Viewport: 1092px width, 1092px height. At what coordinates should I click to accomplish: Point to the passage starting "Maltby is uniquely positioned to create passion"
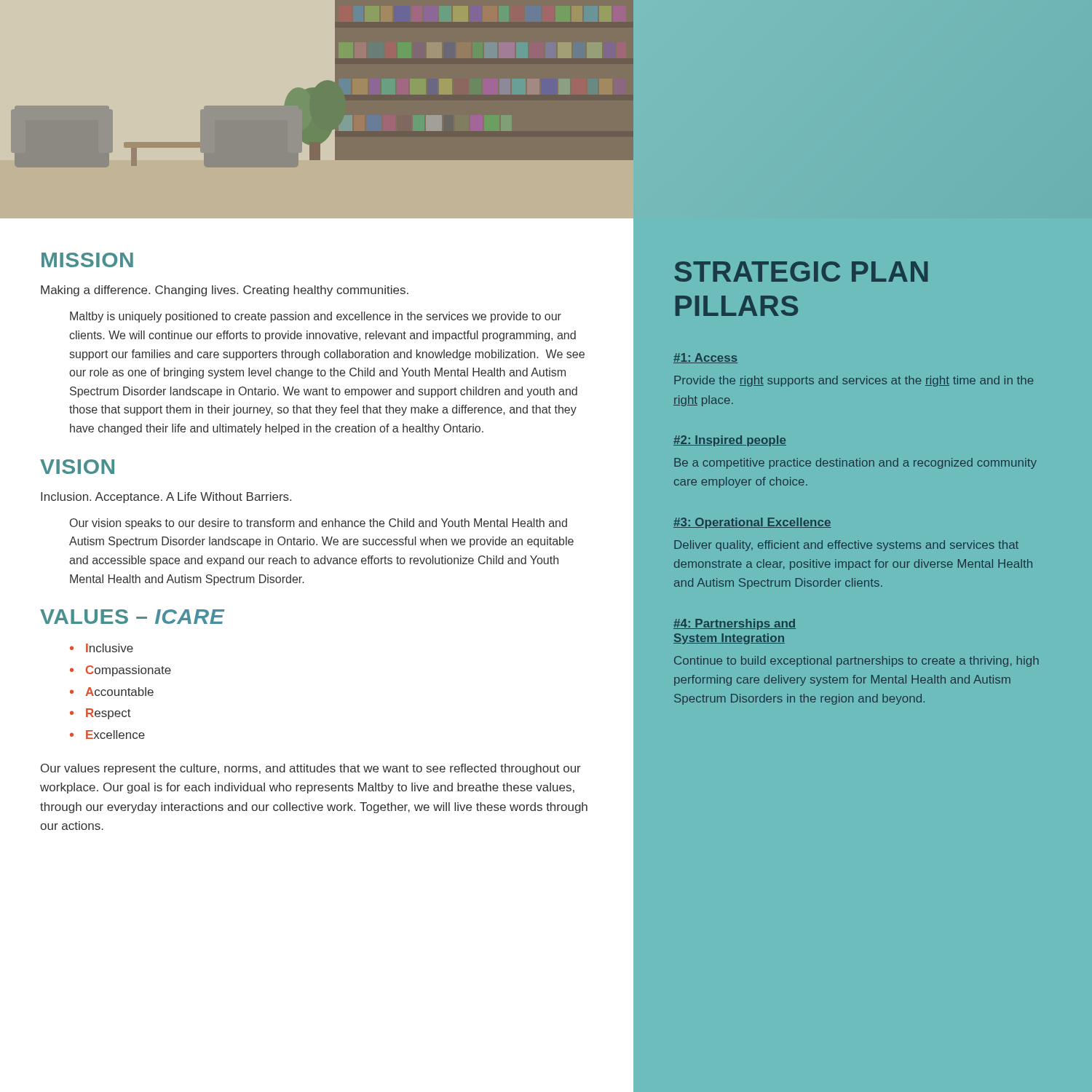327,372
